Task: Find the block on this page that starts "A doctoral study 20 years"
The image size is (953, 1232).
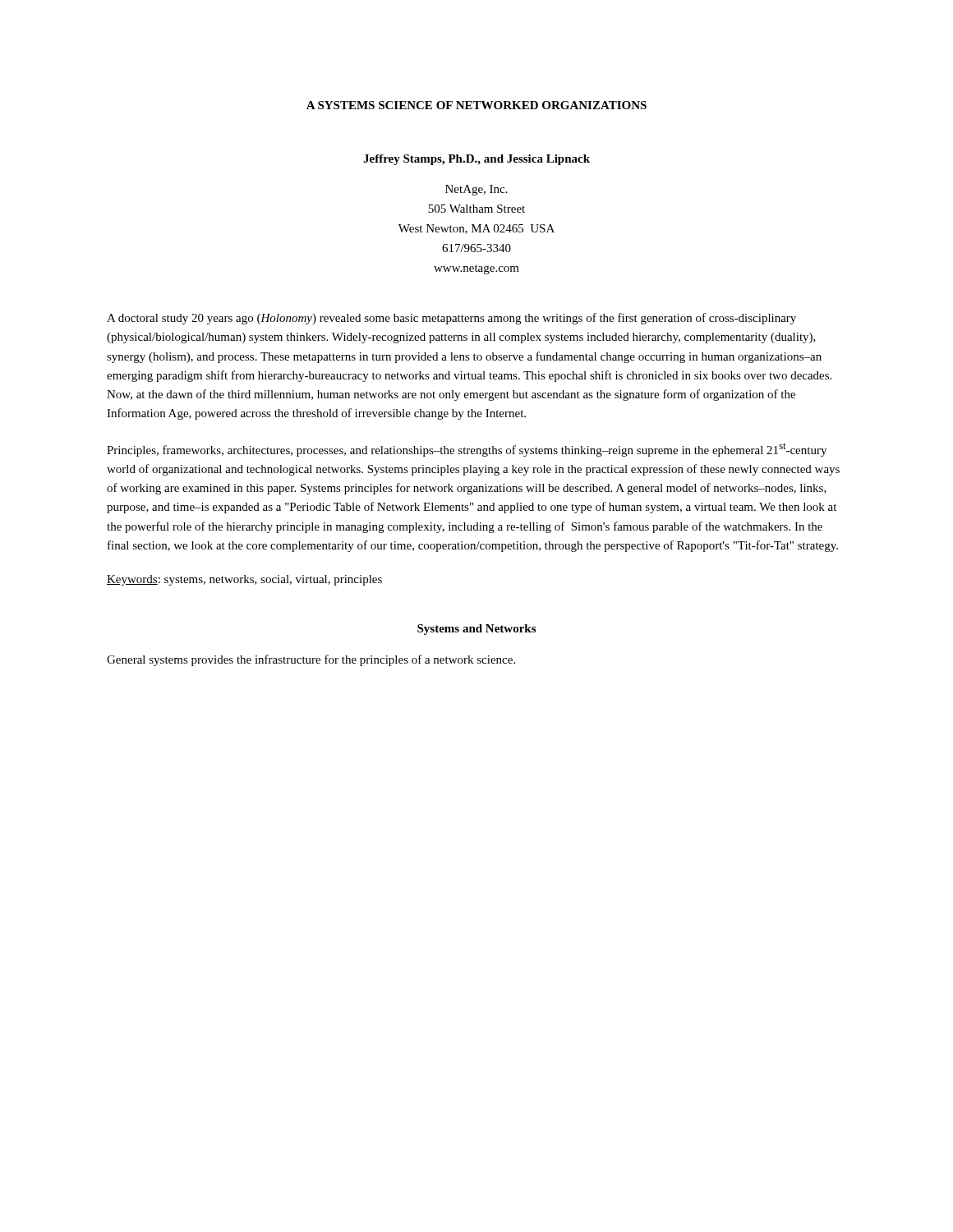Action: coord(470,366)
